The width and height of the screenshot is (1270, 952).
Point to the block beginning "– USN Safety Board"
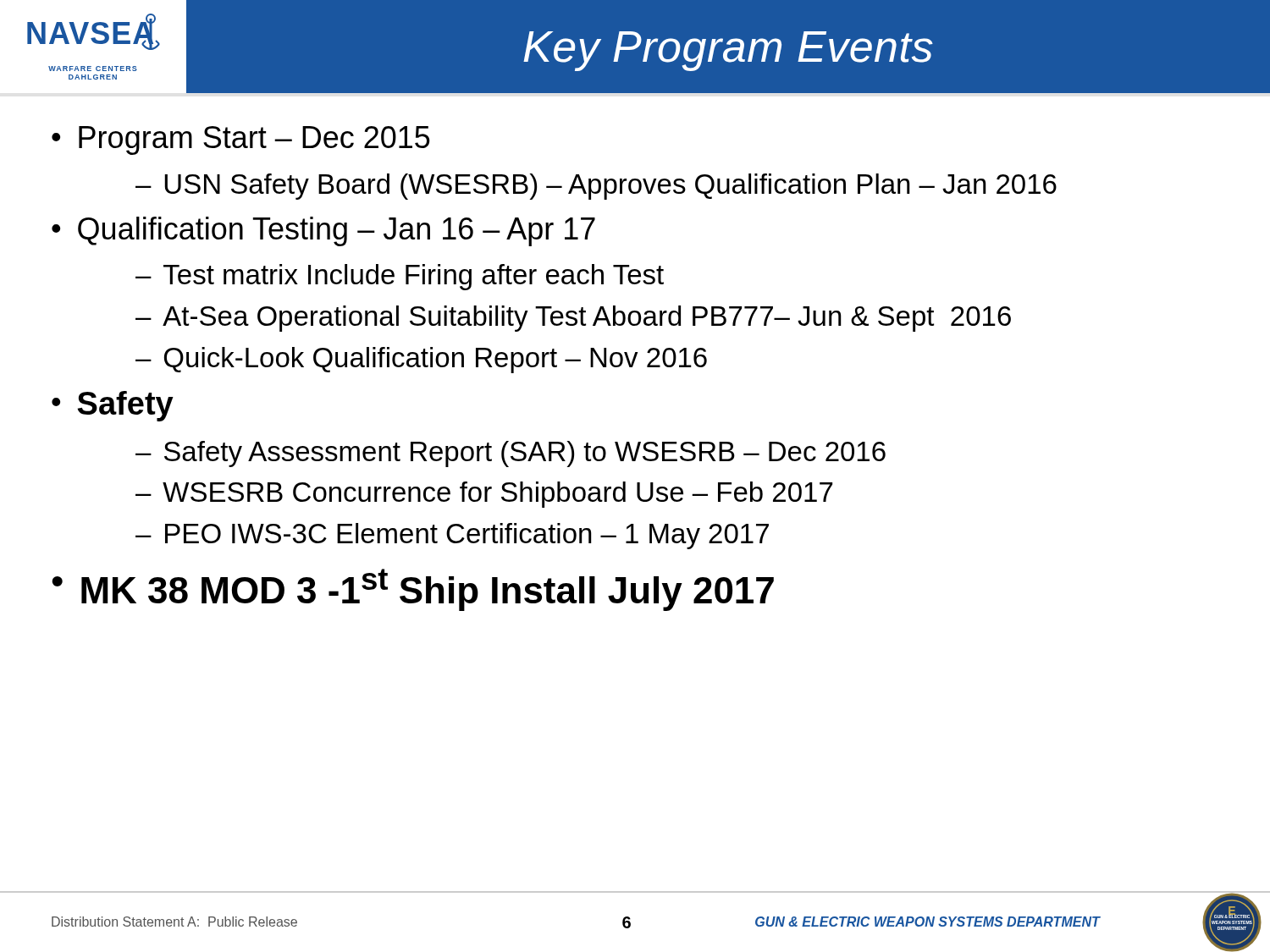click(x=596, y=185)
